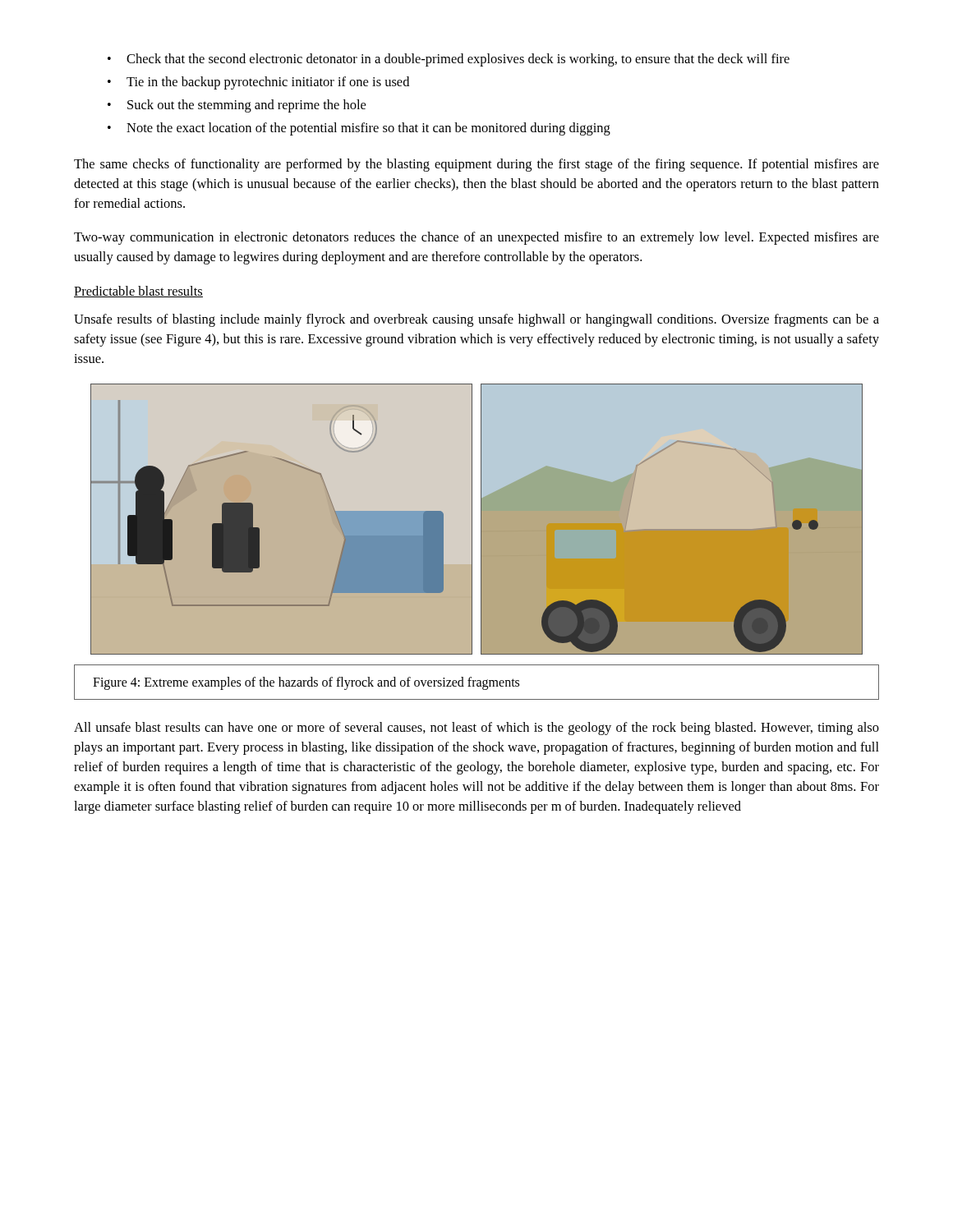Click the photo

(476, 519)
